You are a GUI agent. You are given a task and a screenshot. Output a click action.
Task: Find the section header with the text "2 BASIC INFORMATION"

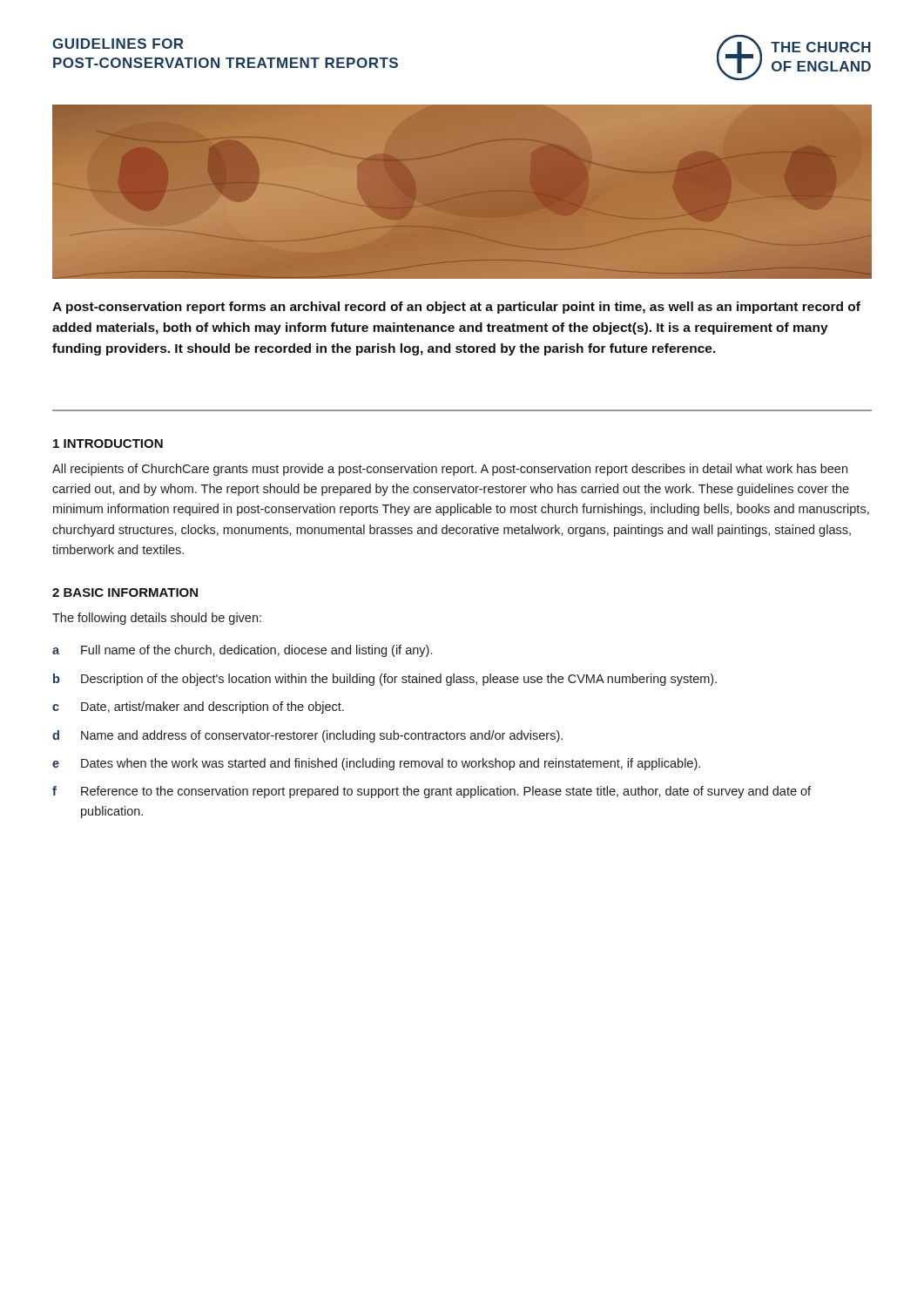click(x=125, y=593)
